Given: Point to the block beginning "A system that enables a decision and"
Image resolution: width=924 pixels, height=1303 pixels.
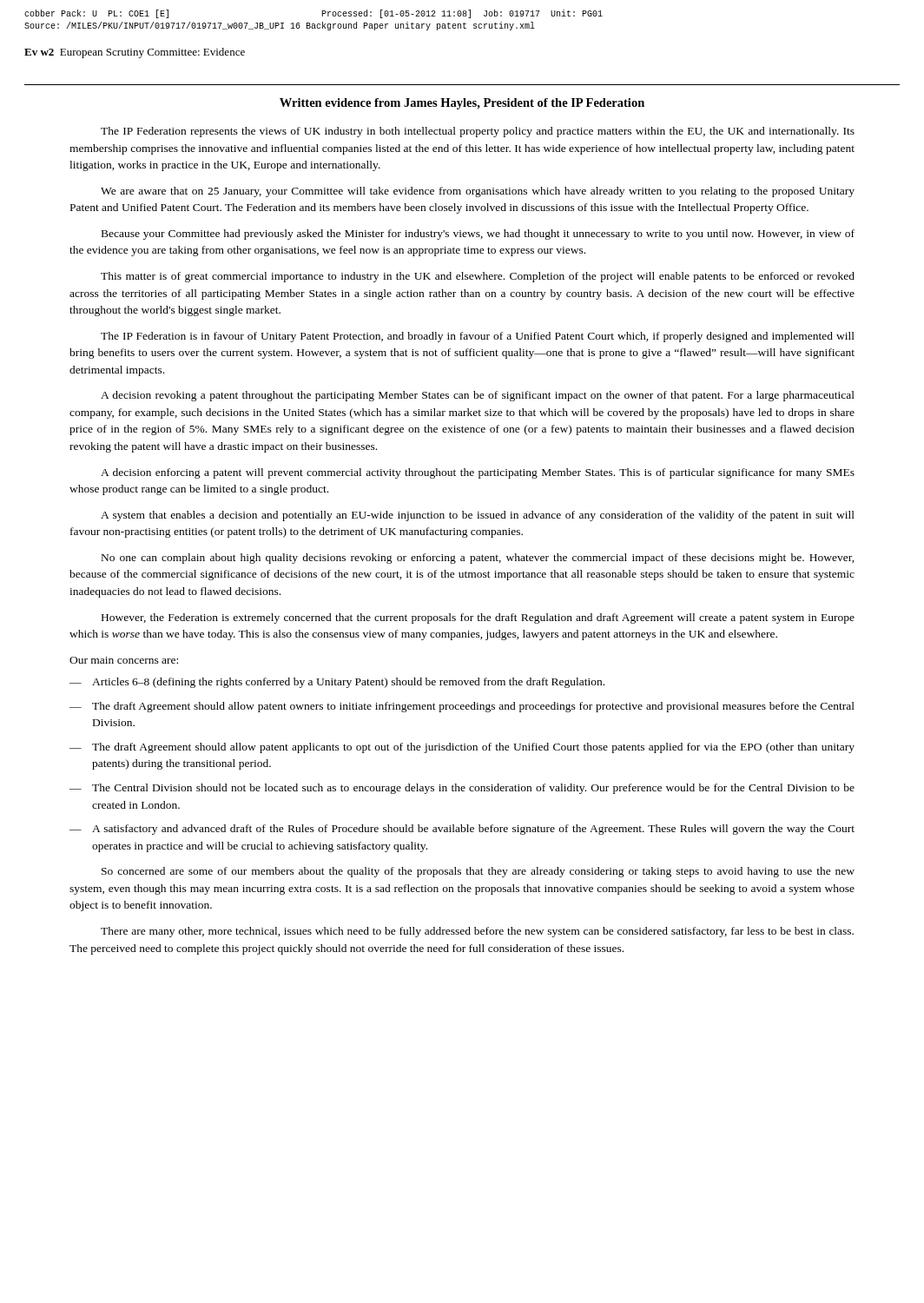Looking at the screenshot, I should coord(462,523).
